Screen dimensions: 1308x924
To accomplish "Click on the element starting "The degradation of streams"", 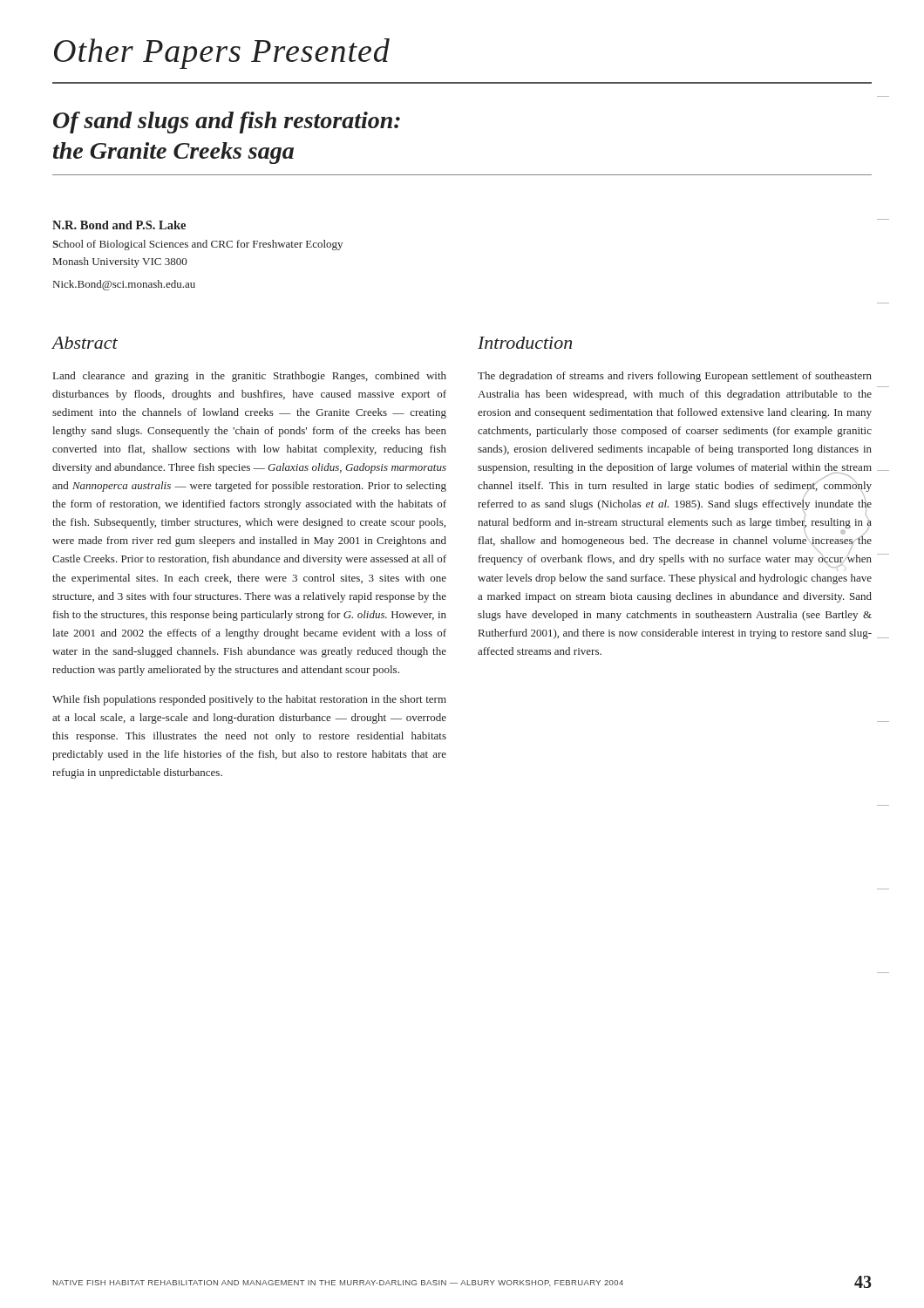I will click(675, 513).
